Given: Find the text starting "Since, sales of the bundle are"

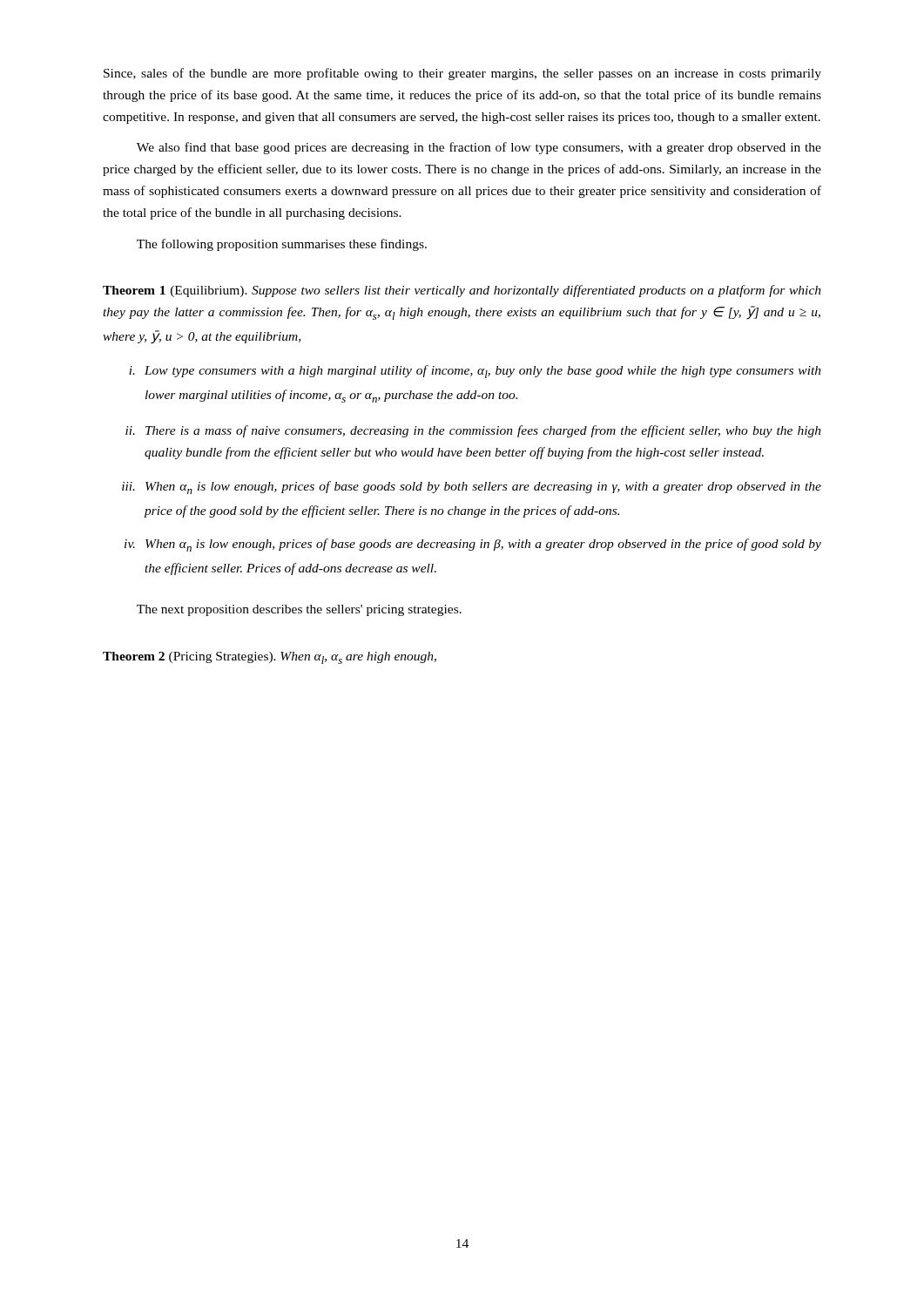Looking at the screenshot, I should 462,95.
